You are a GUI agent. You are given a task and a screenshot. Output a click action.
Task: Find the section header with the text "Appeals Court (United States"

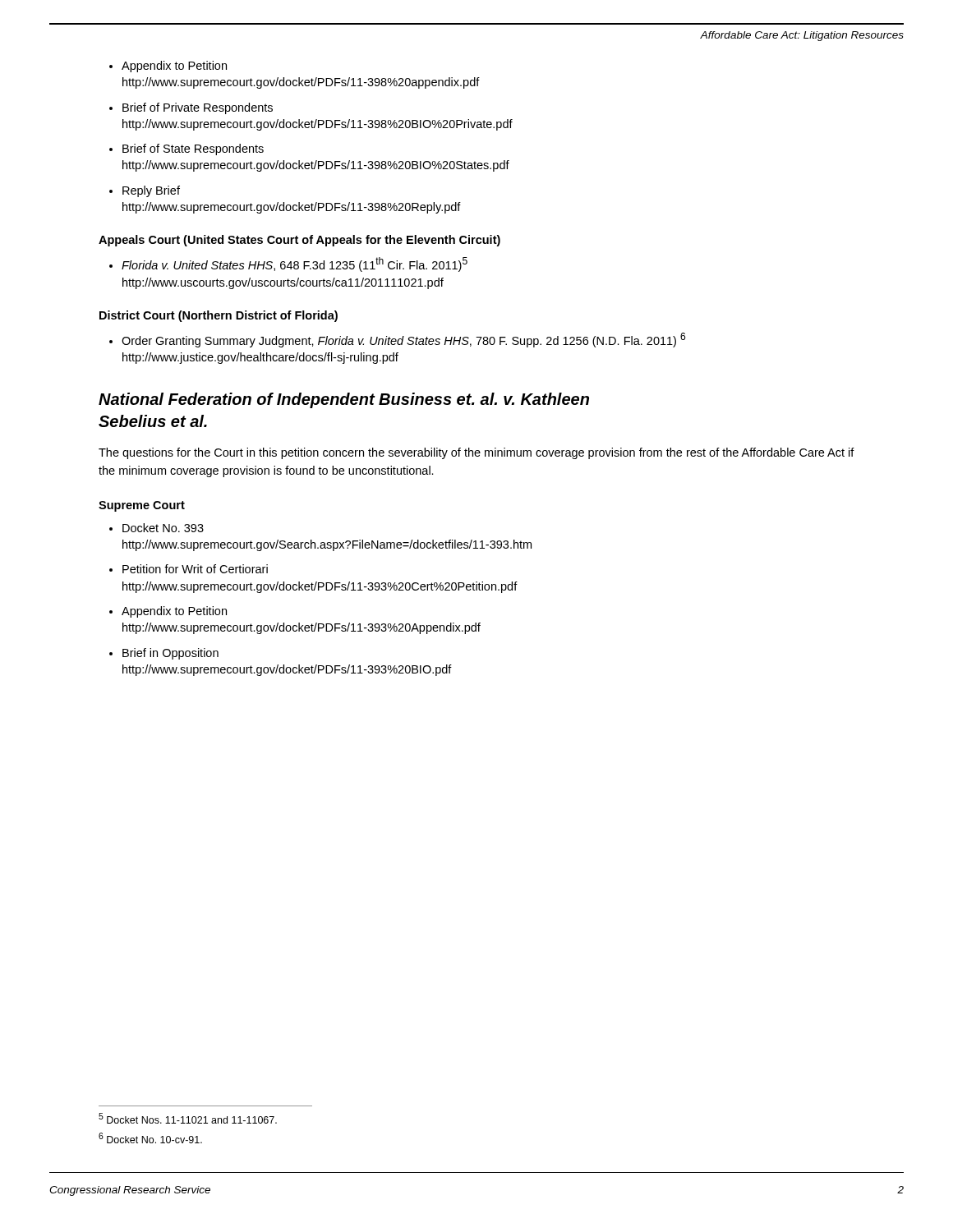coord(300,240)
